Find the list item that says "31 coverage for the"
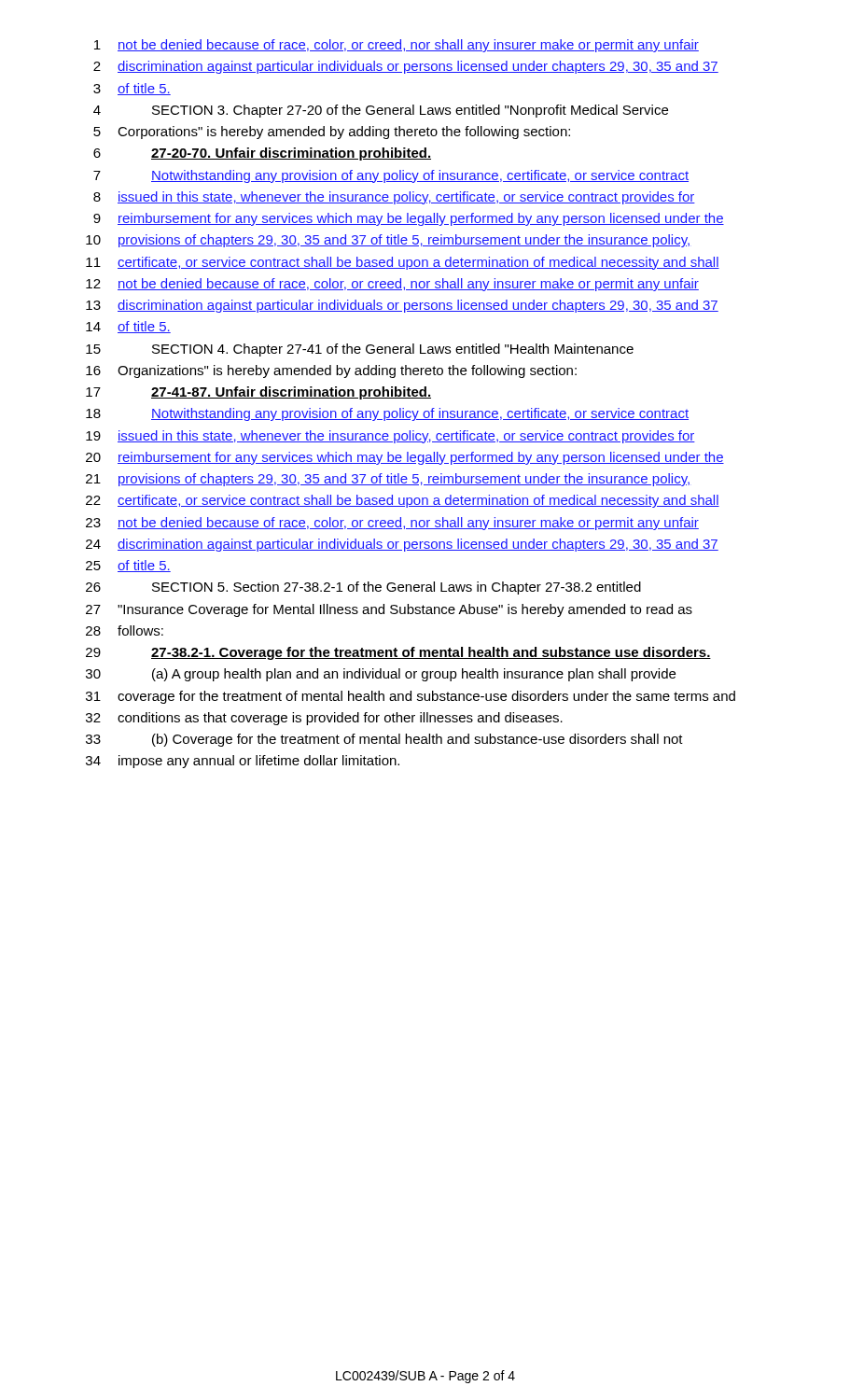The height and width of the screenshot is (1400, 850). pos(425,695)
